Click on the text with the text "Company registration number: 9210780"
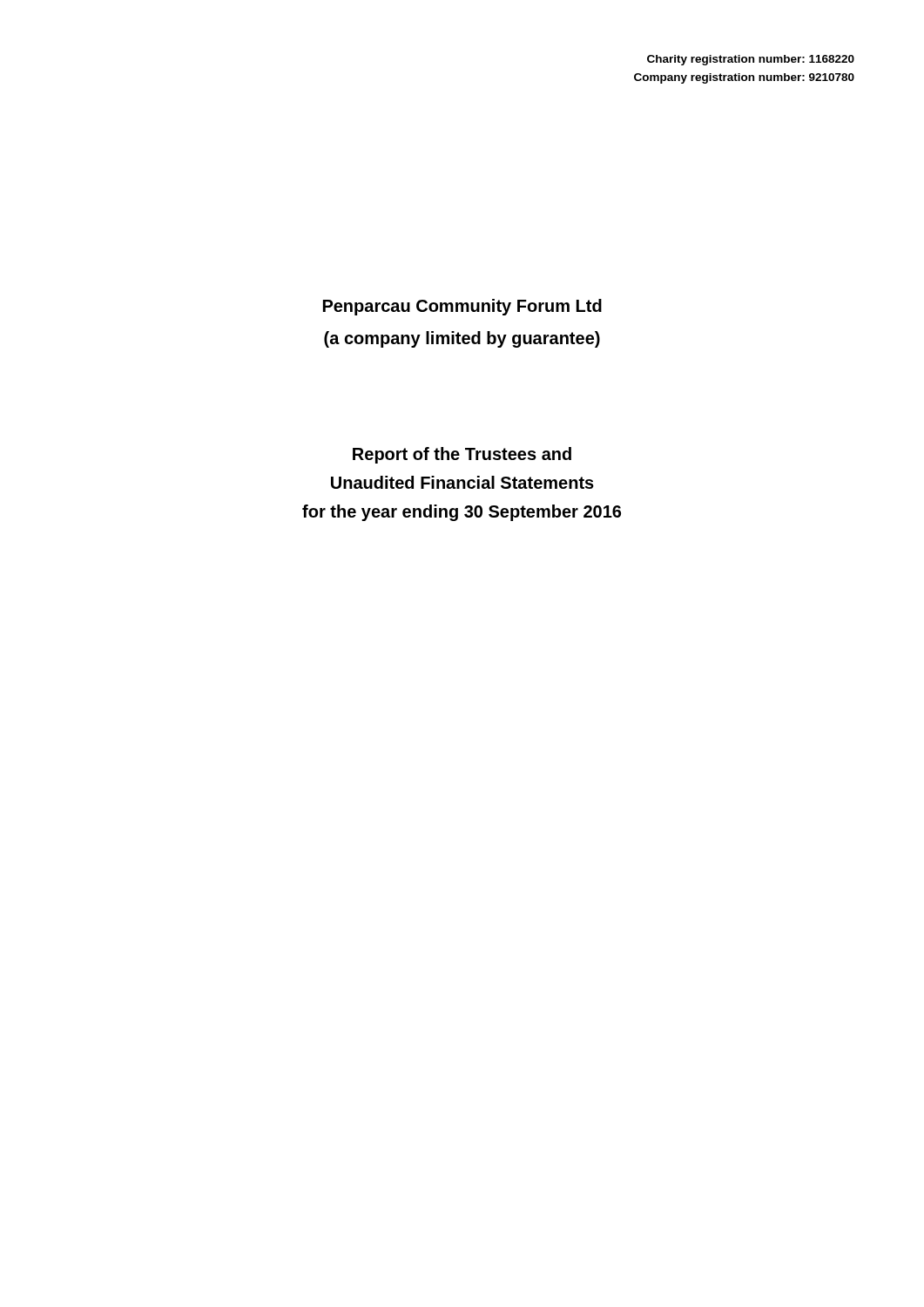This screenshot has height=1307, width=924. point(744,77)
